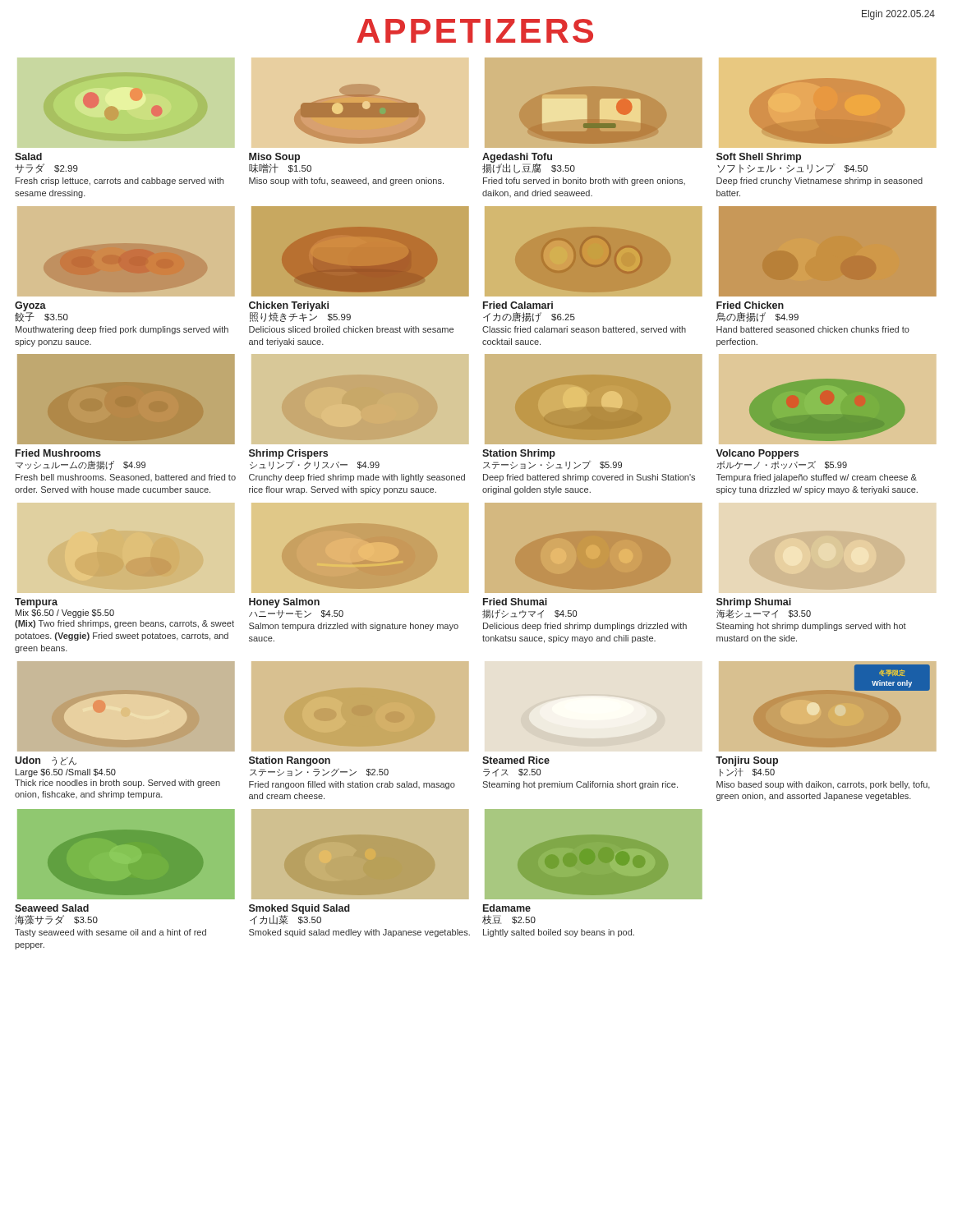The image size is (953, 1232).
Task: Locate the text block that reads "Udon うどん Large $6.50 /Small"
Action: click(x=118, y=777)
